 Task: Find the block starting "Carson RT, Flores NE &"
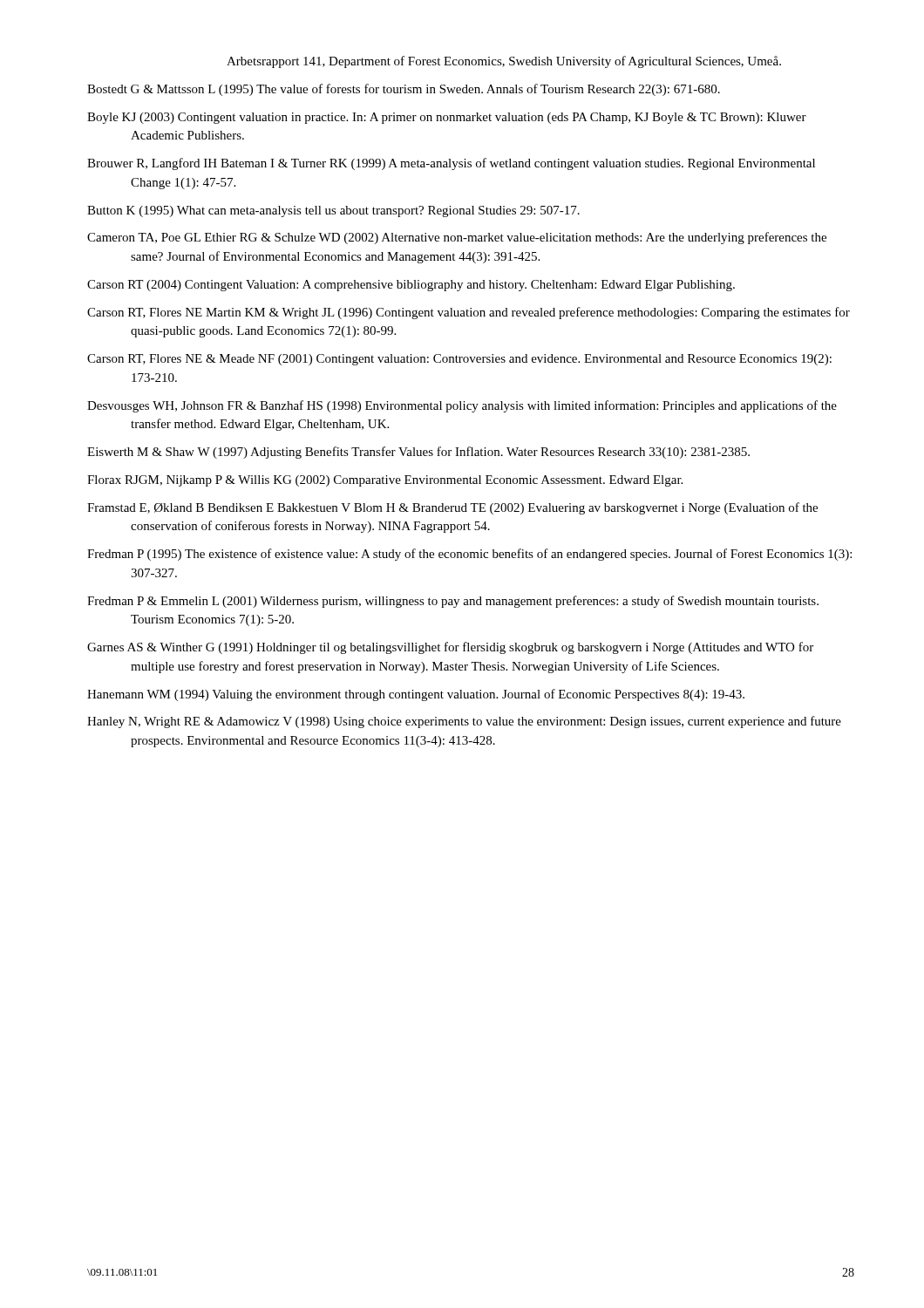[x=460, y=368]
